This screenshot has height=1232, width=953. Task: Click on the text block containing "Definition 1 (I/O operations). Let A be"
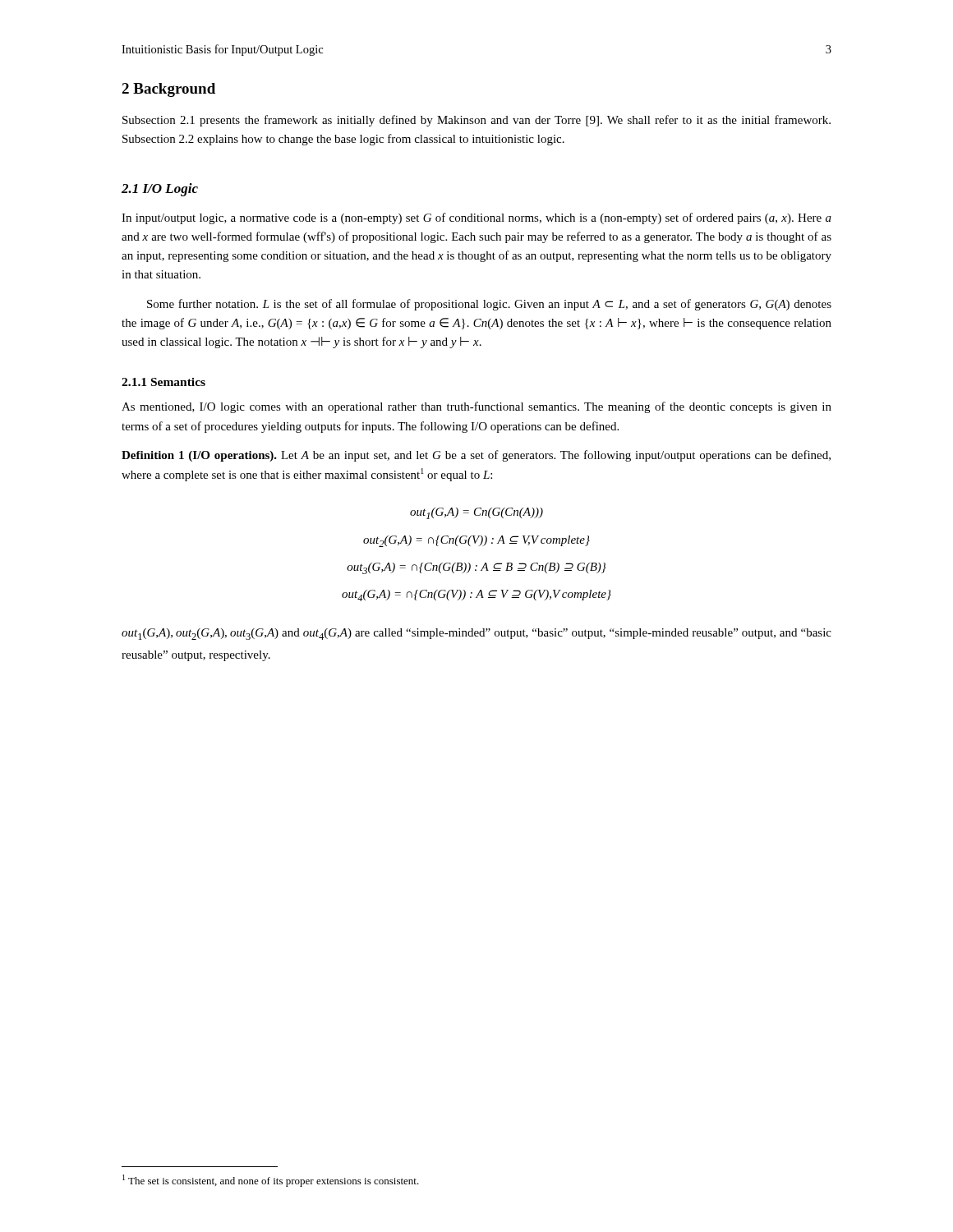(476, 465)
